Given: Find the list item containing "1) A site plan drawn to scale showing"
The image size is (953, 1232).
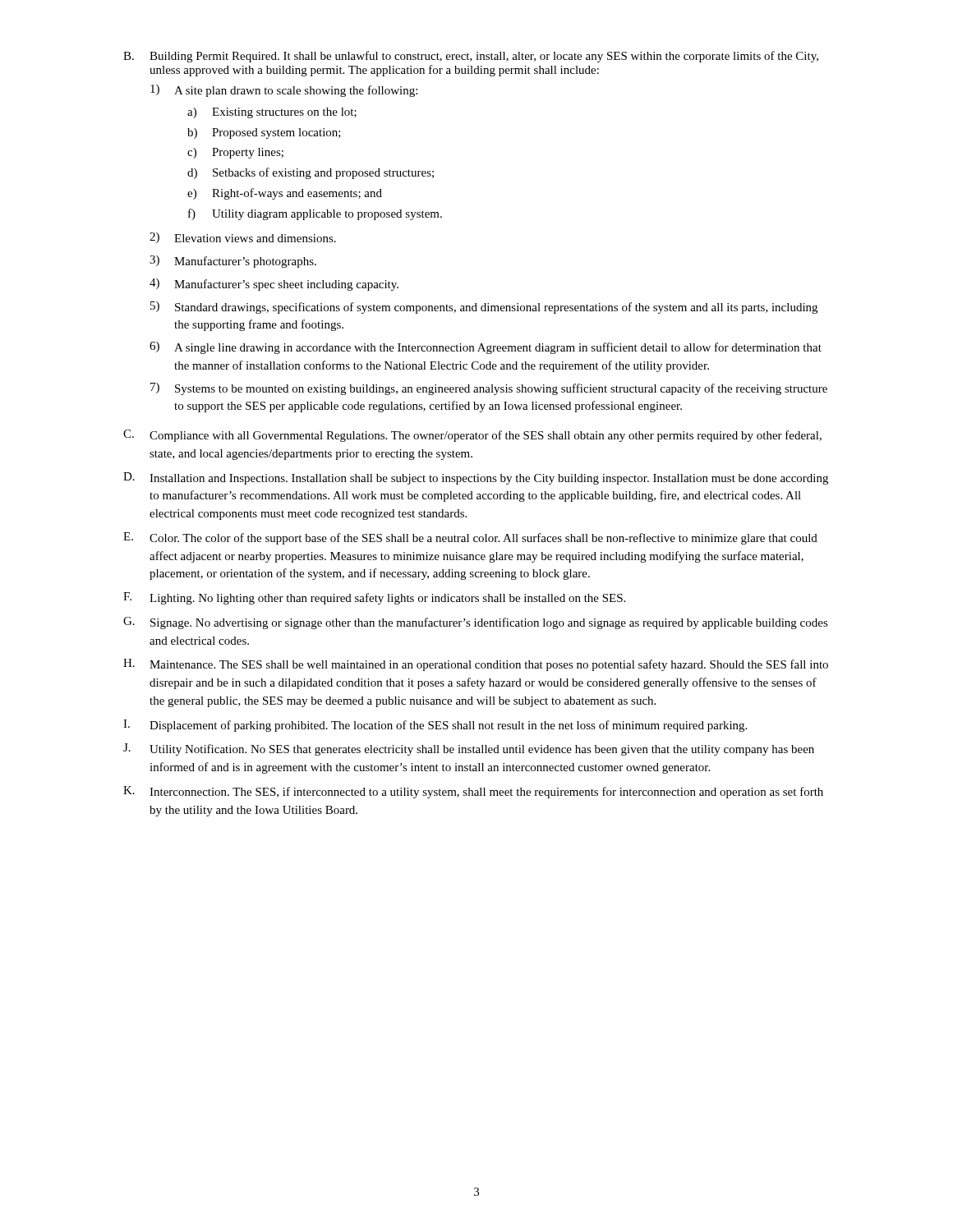Looking at the screenshot, I should [x=284, y=91].
